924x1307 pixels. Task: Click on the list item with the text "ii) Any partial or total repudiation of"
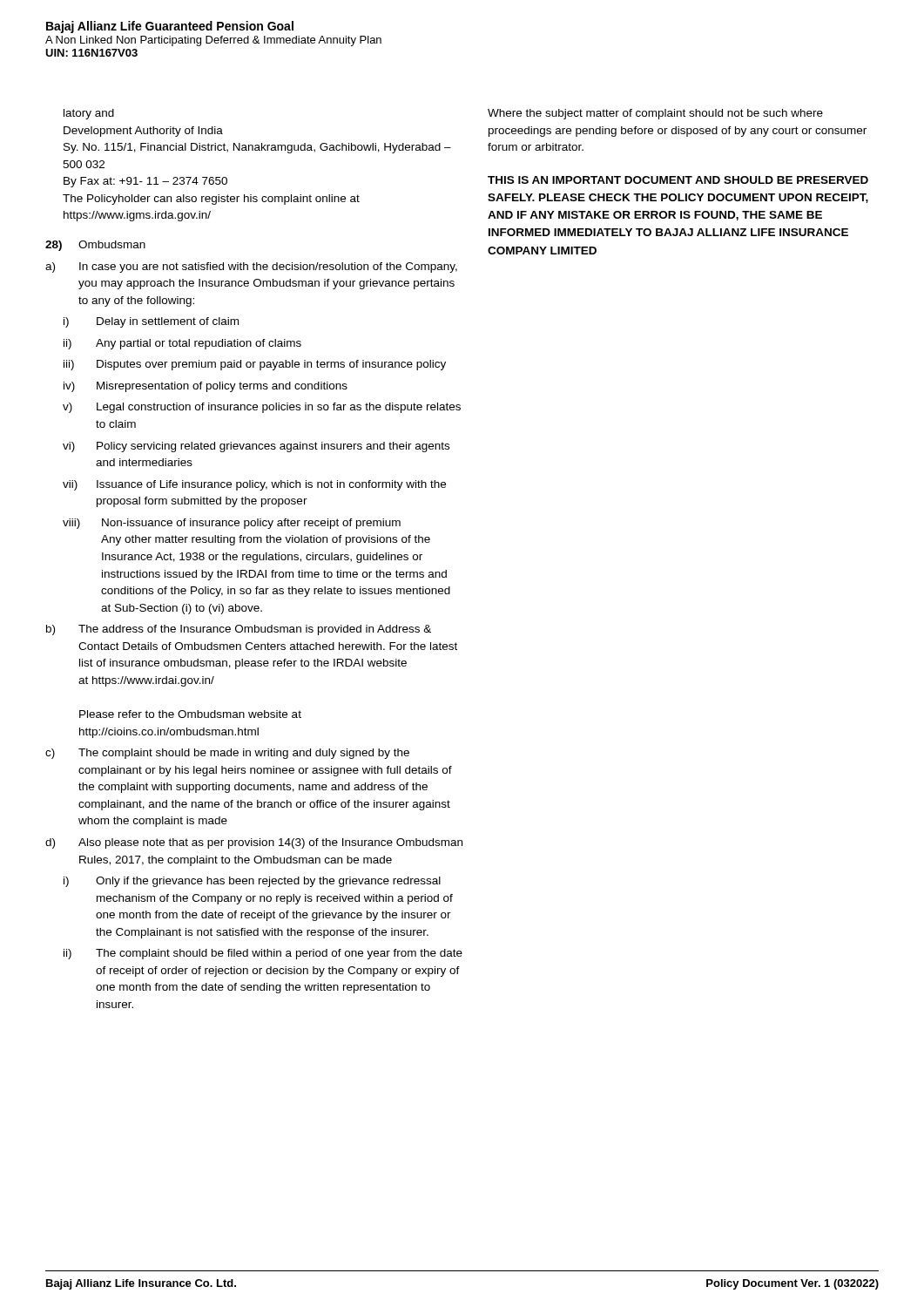coord(263,343)
